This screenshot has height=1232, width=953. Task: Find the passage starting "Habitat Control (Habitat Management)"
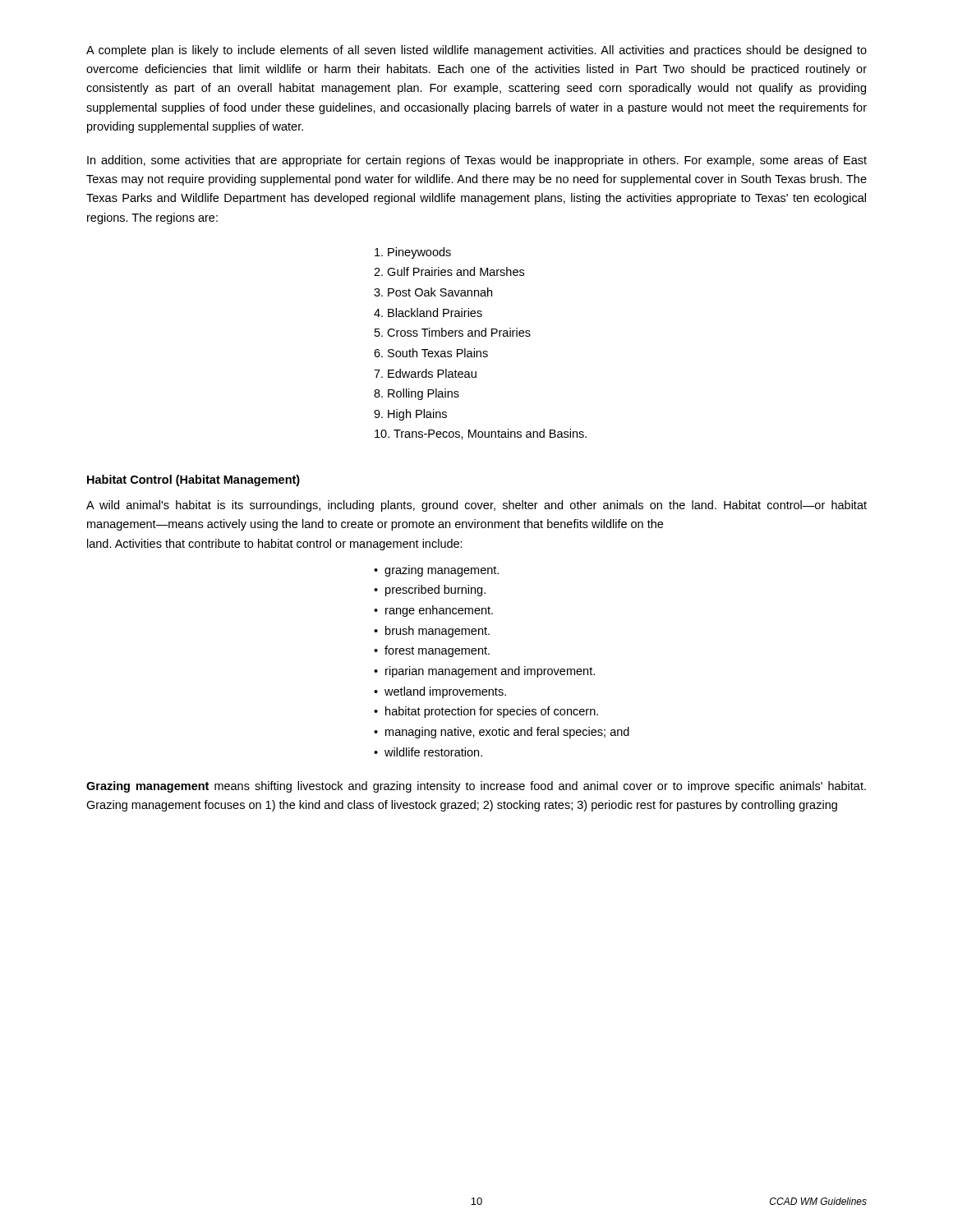click(x=193, y=480)
